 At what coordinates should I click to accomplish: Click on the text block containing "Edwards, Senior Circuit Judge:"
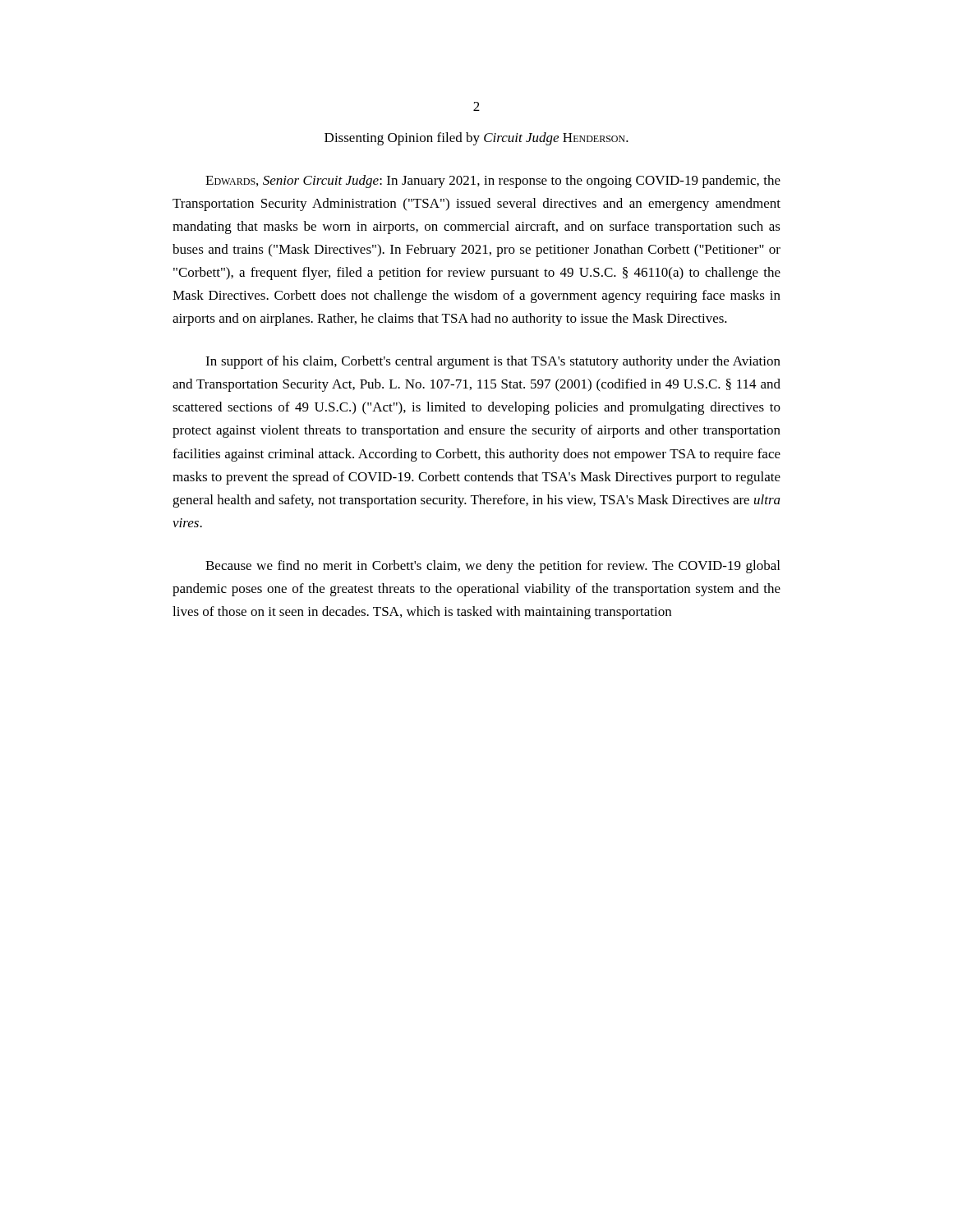[476, 249]
